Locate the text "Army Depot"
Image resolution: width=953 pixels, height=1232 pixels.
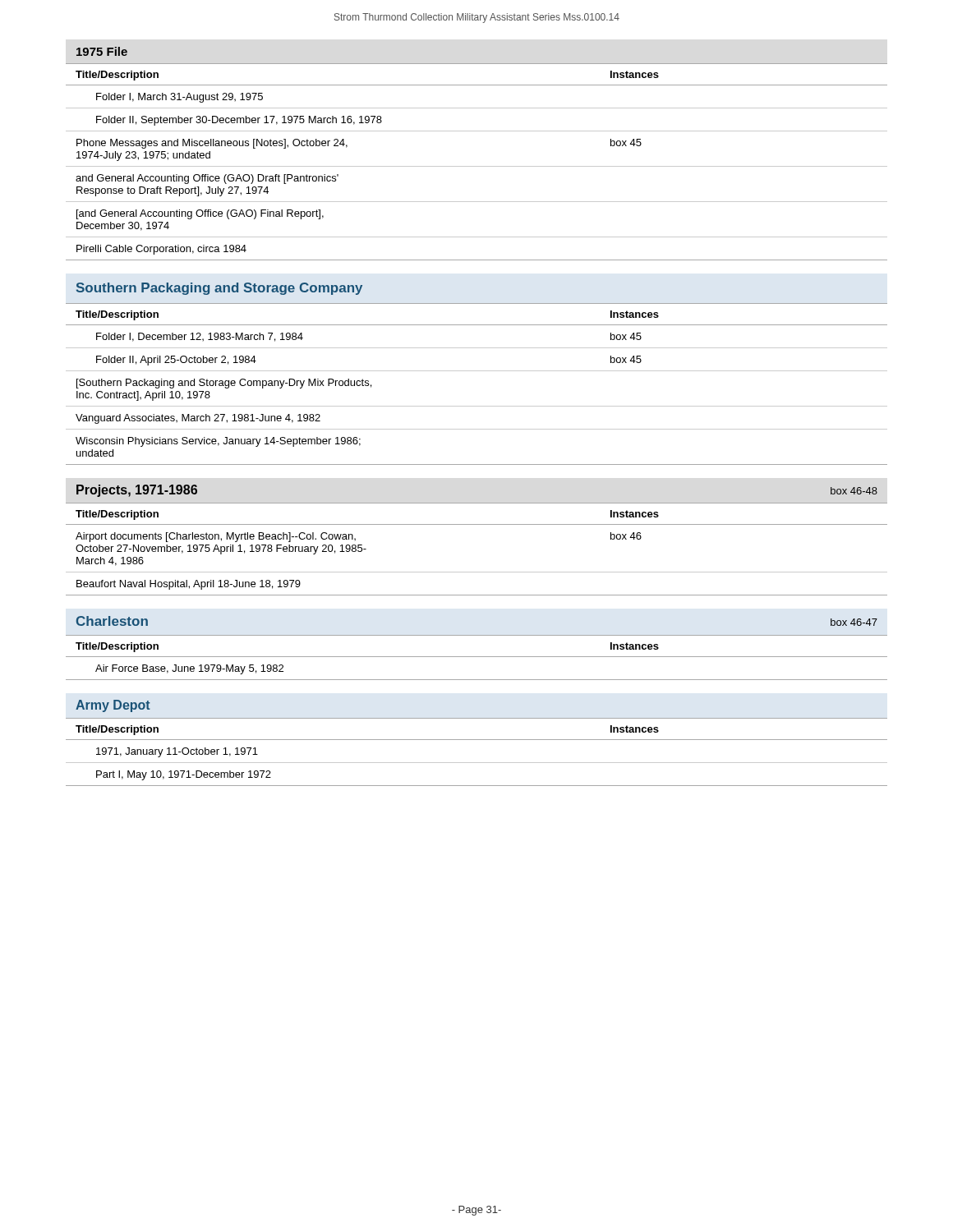[x=476, y=706]
